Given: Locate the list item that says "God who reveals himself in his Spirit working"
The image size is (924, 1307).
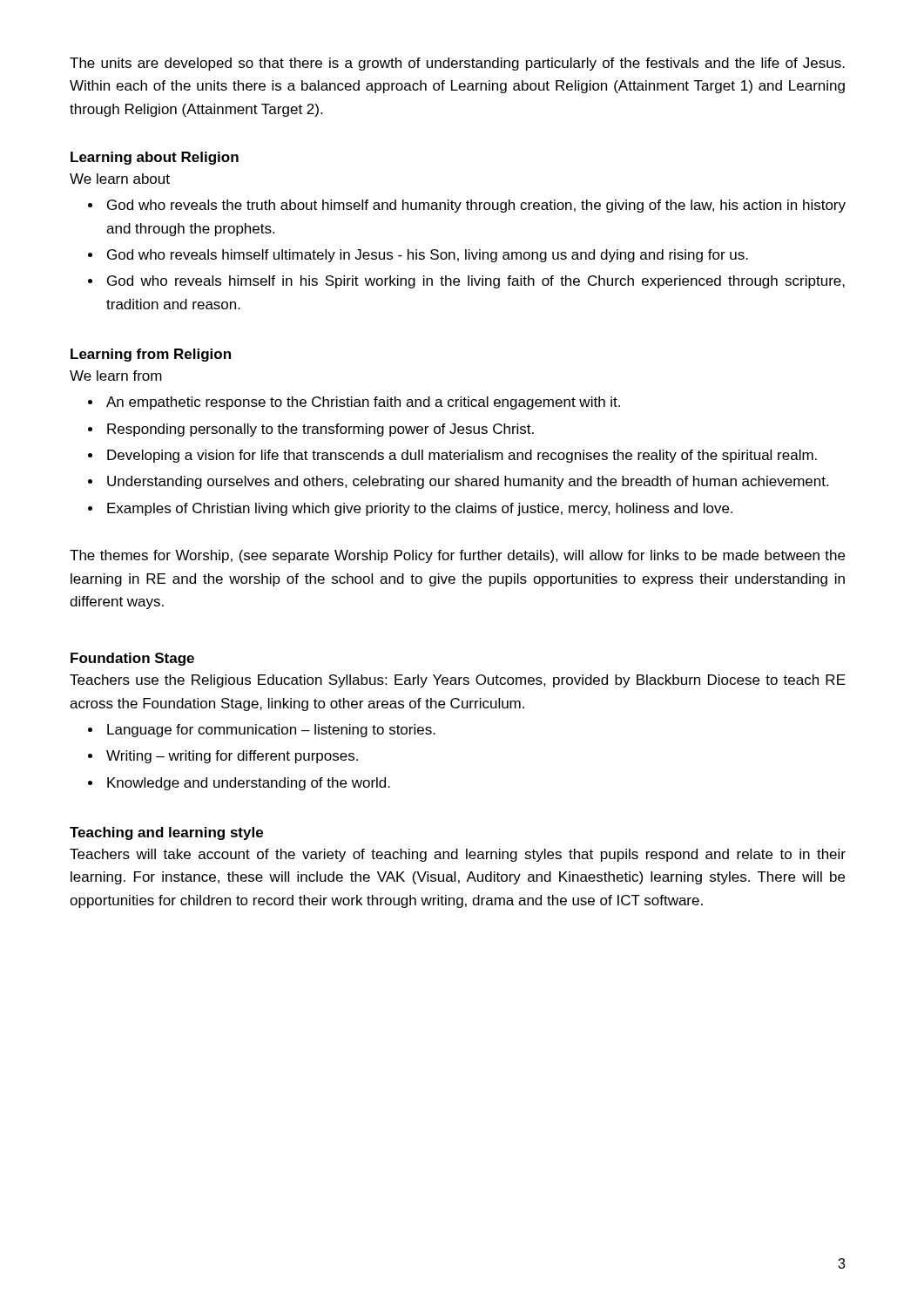Looking at the screenshot, I should [x=476, y=293].
